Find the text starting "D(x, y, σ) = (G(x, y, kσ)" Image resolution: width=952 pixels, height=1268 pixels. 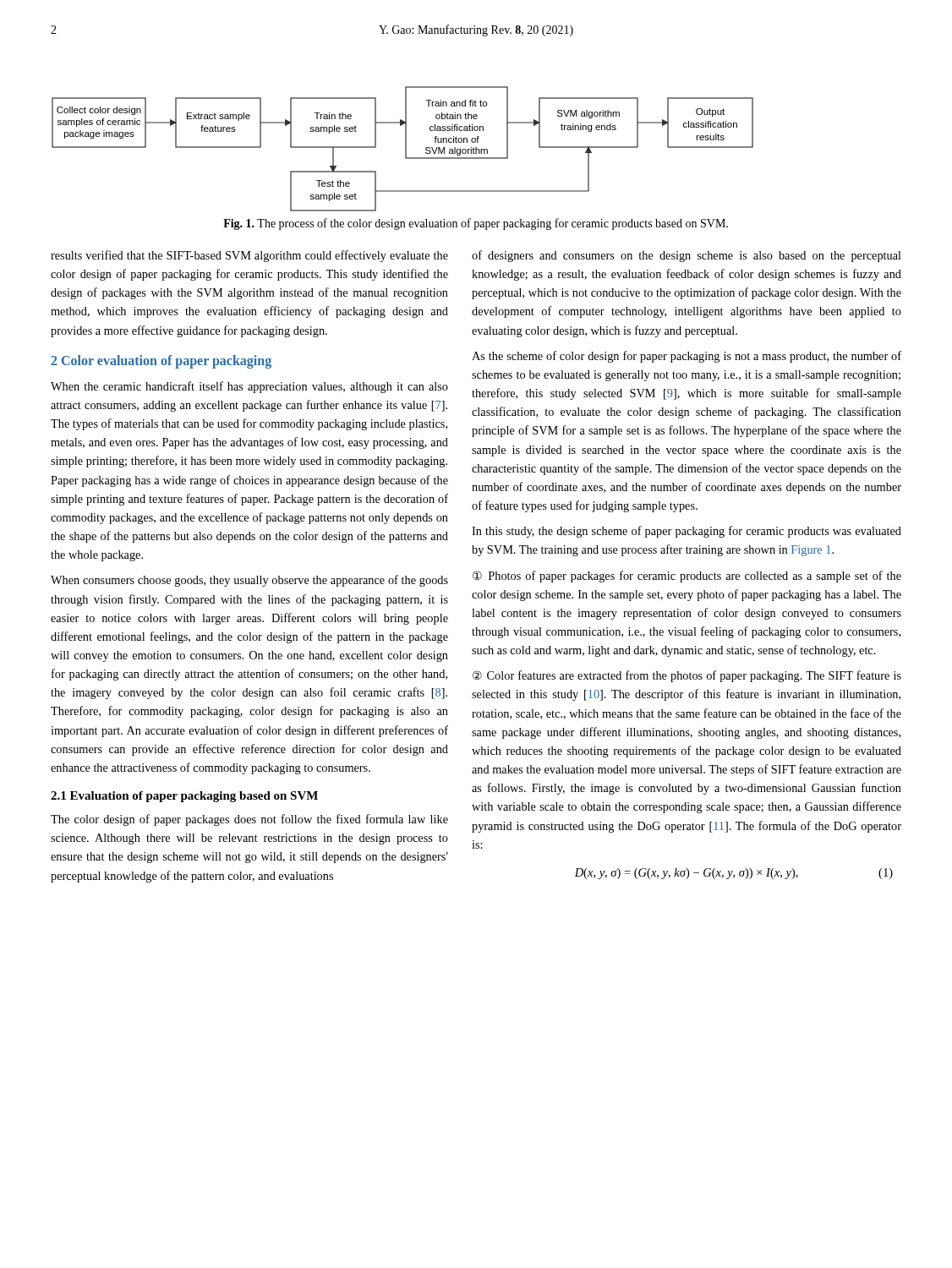734,873
